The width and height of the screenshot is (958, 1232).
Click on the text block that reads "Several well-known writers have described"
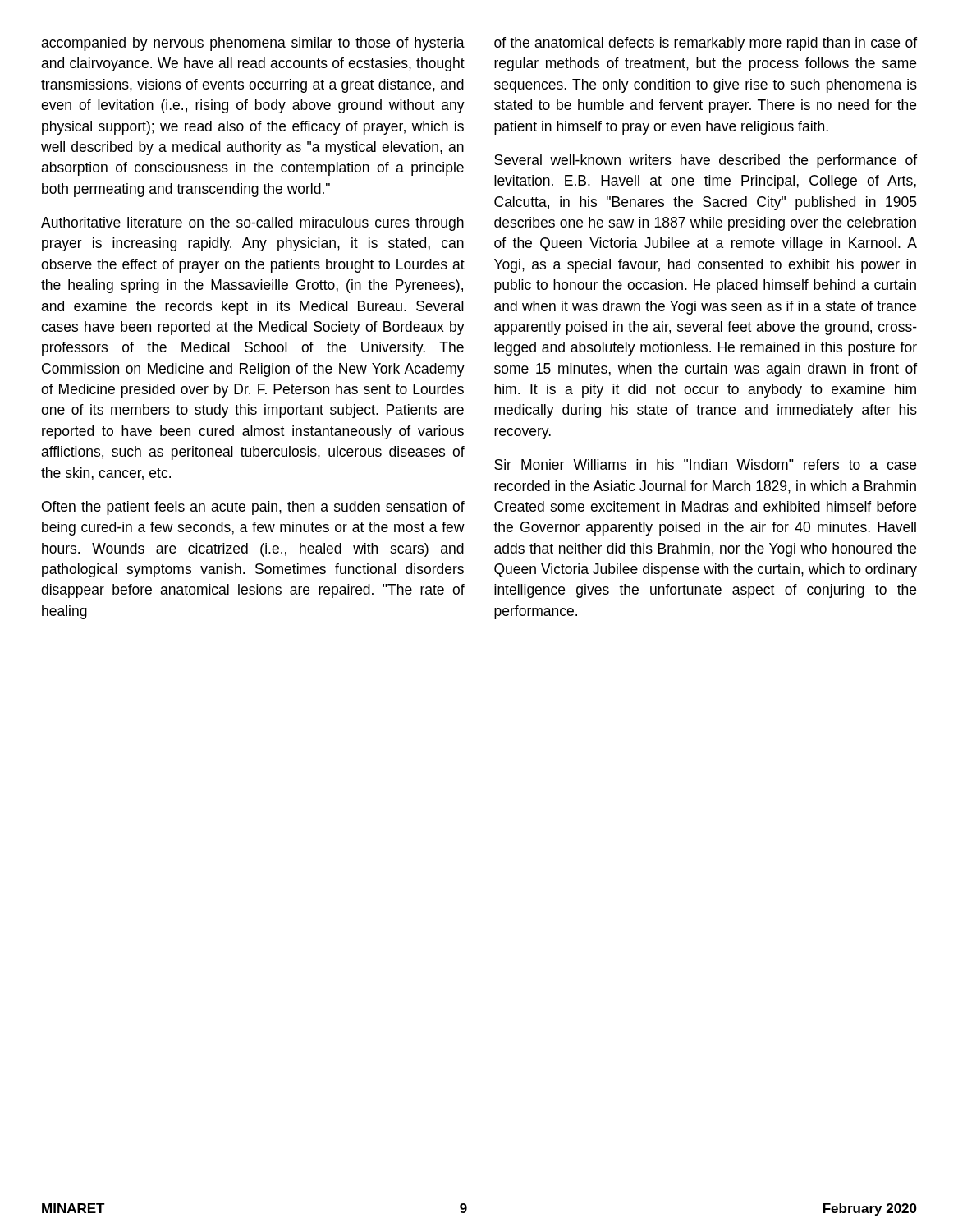(x=705, y=295)
